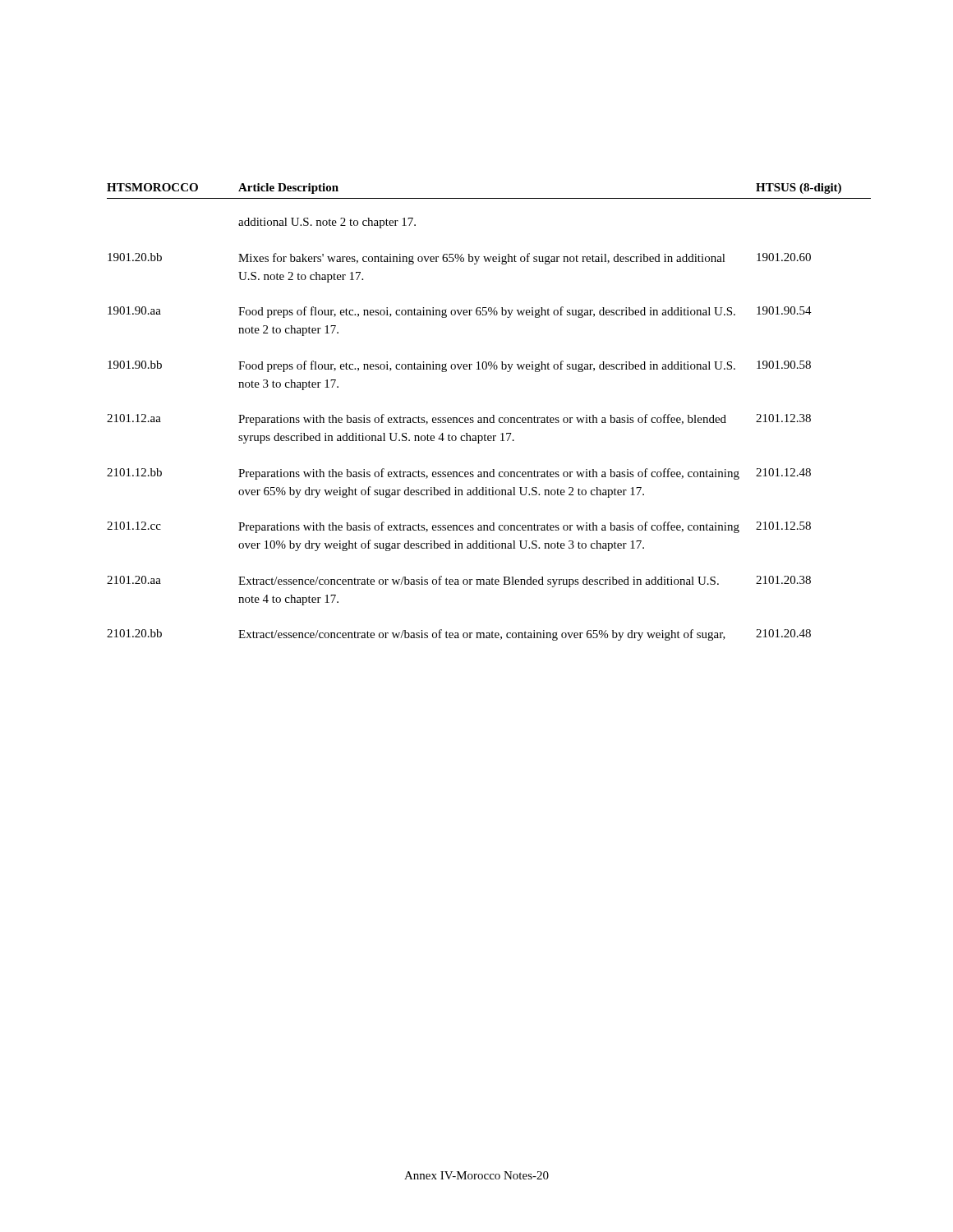Screen dimensions: 1232x953
Task: Click the table
Action: click(489, 412)
